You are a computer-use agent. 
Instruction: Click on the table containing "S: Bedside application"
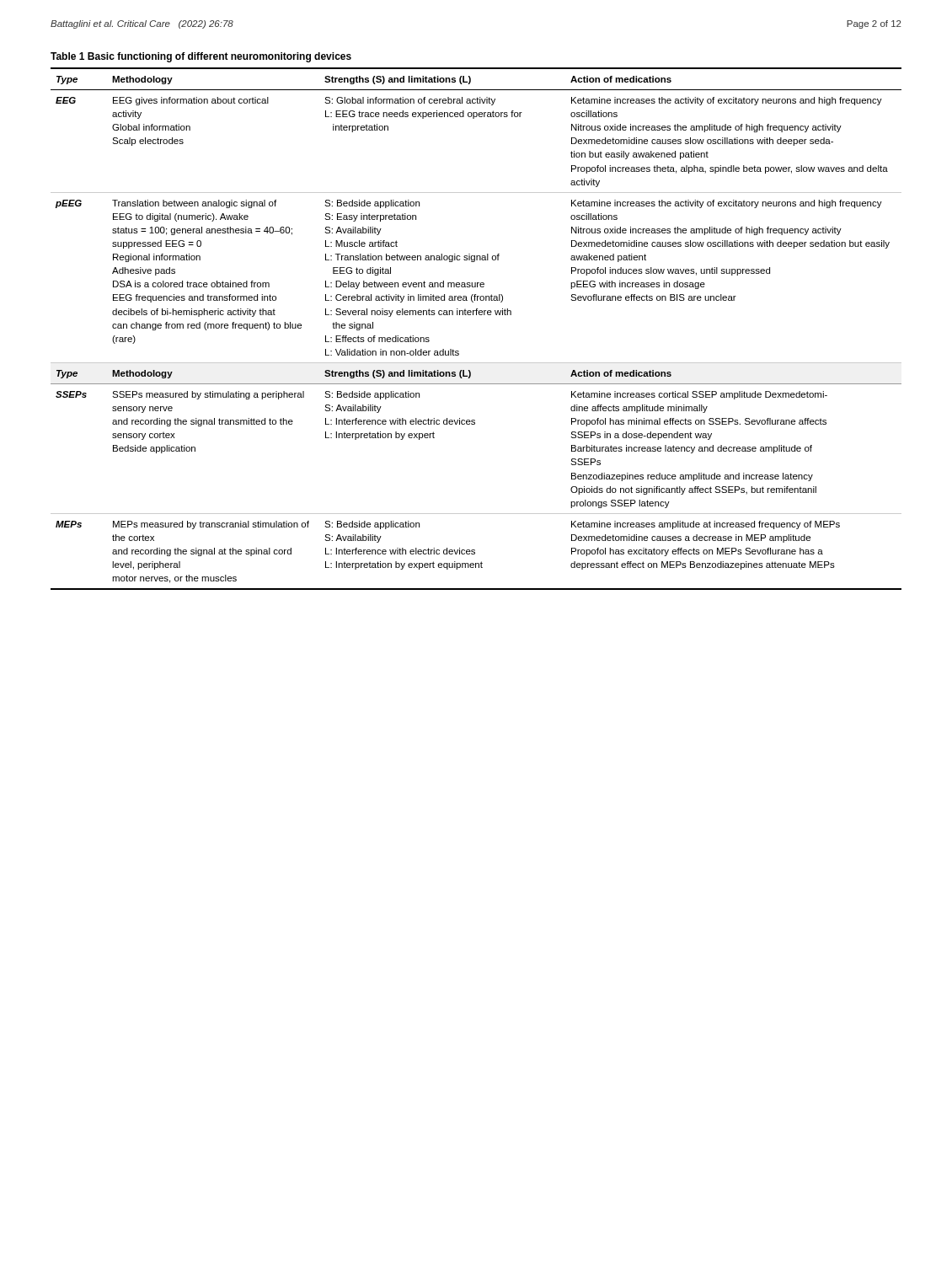click(x=476, y=329)
